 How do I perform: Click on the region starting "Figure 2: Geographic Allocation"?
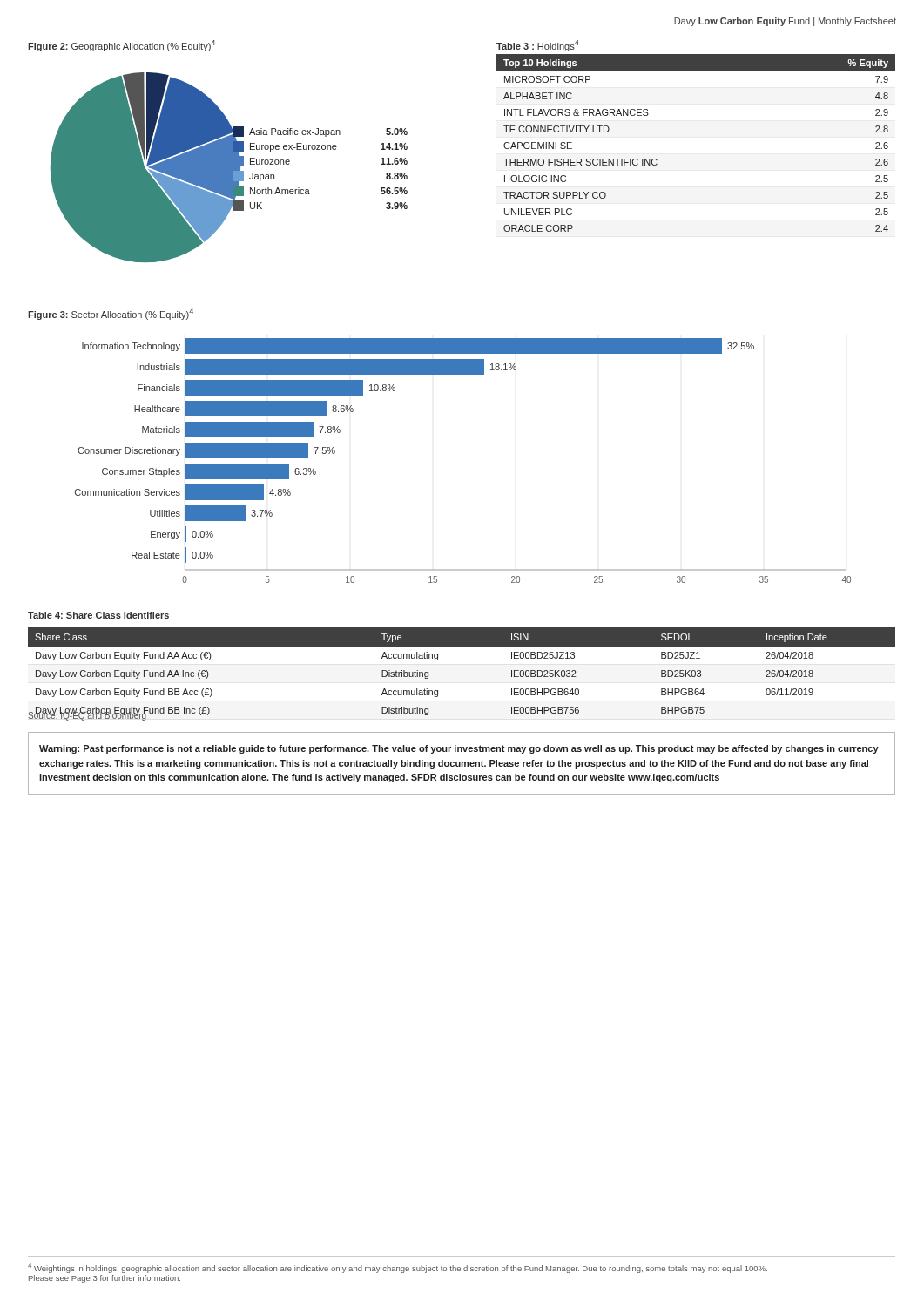tap(122, 45)
